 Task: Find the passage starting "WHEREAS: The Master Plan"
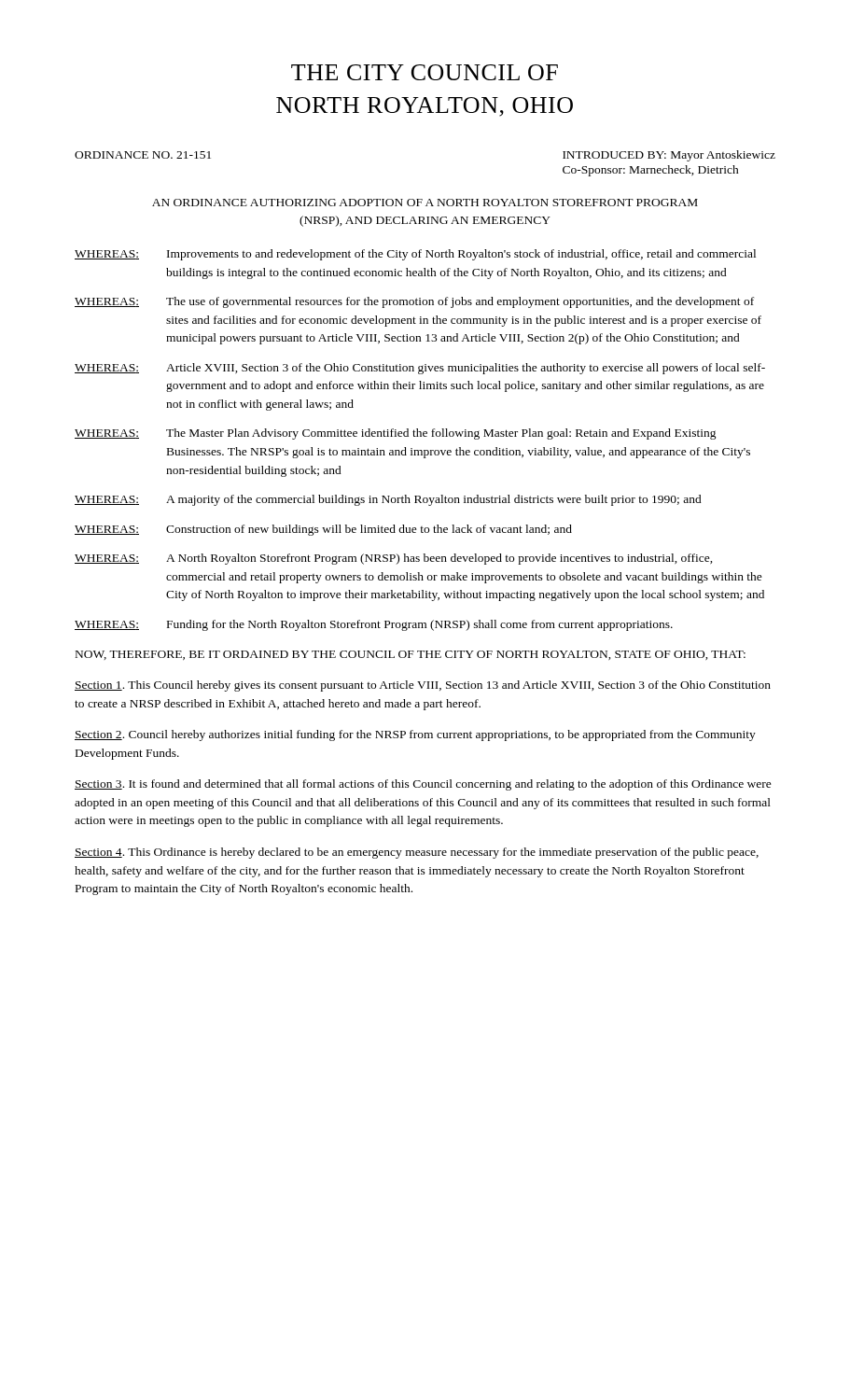(425, 452)
